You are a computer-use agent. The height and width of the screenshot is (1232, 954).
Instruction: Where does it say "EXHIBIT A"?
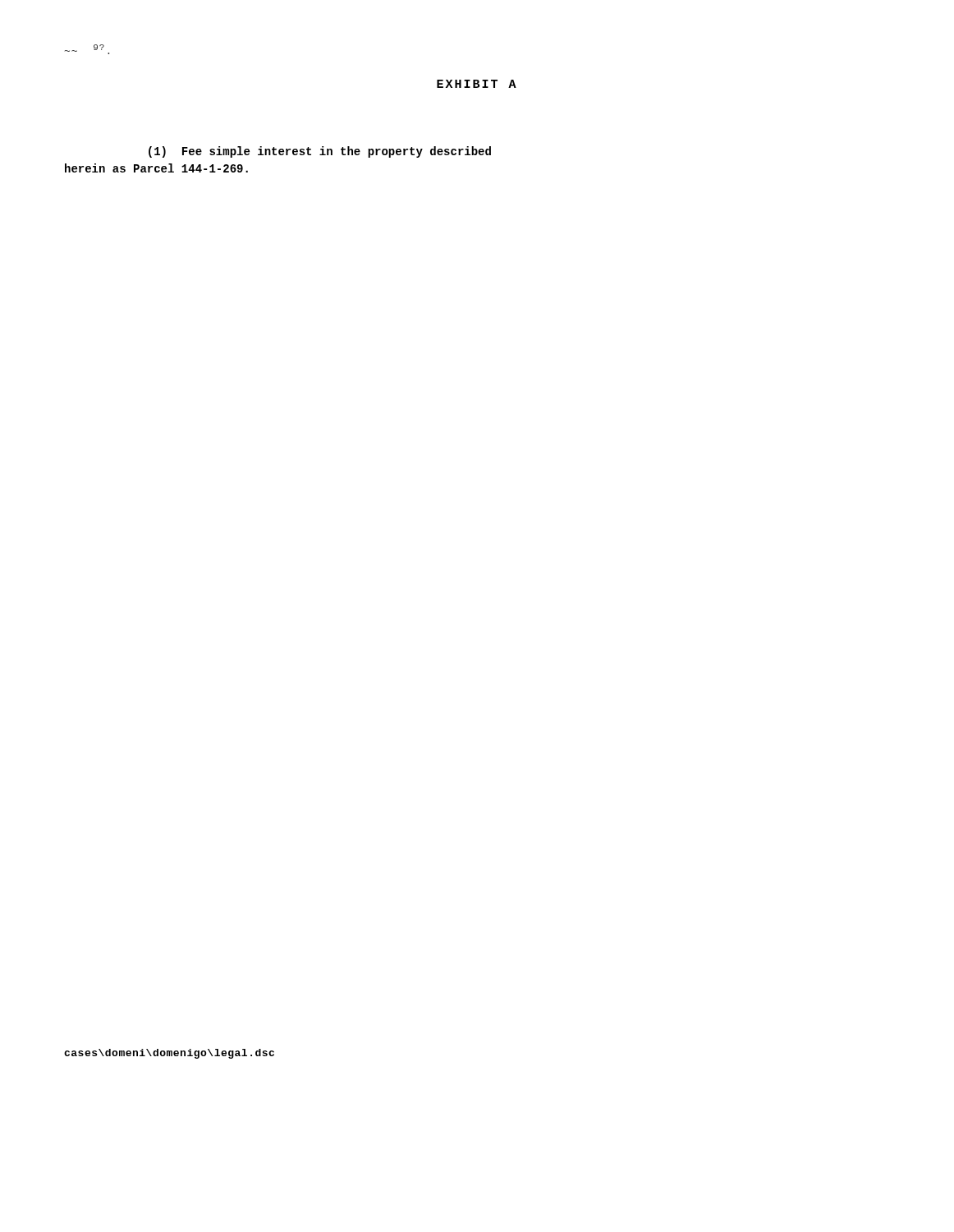click(x=477, y=85)
